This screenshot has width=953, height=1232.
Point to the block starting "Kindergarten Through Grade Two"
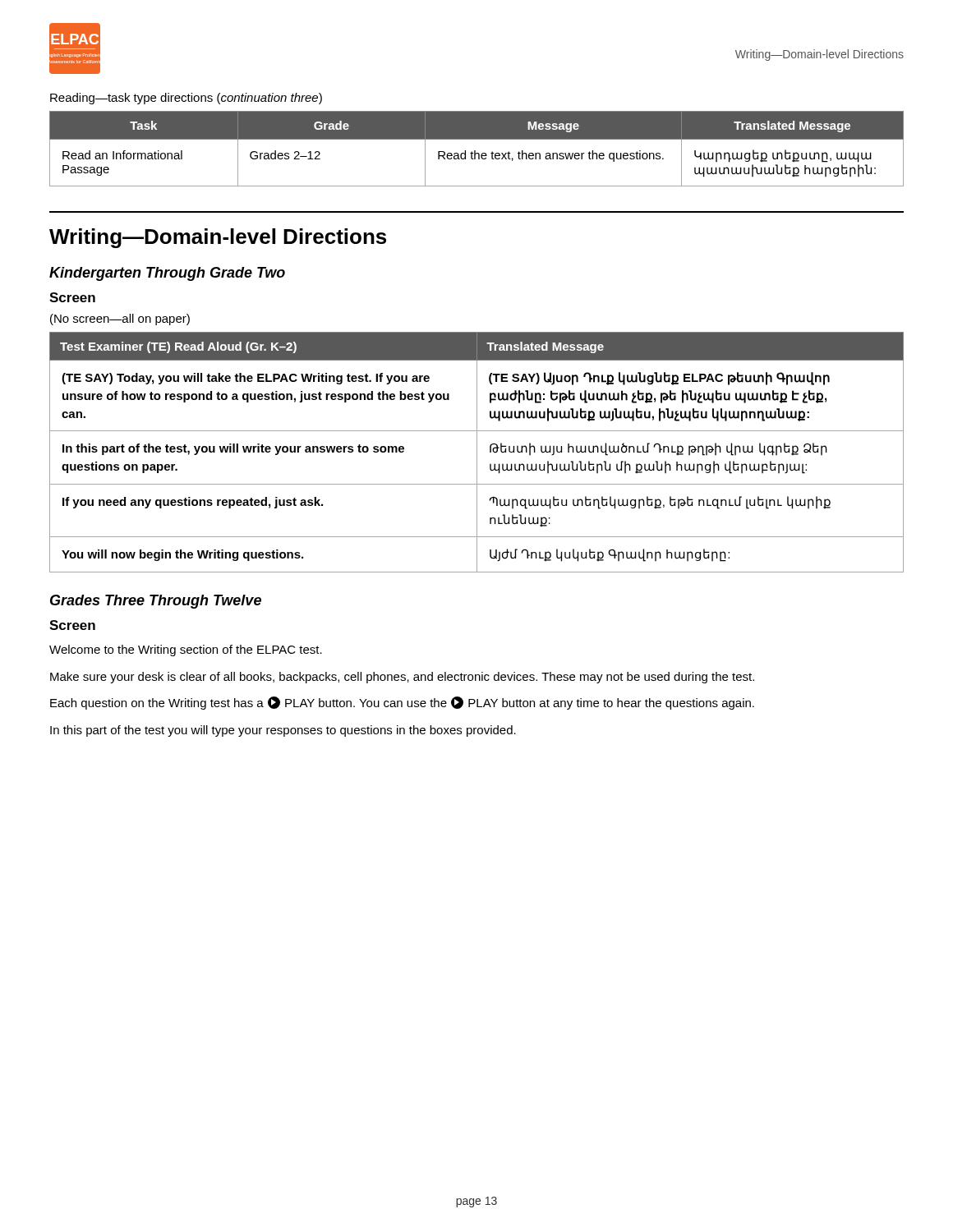coord(167,273)
